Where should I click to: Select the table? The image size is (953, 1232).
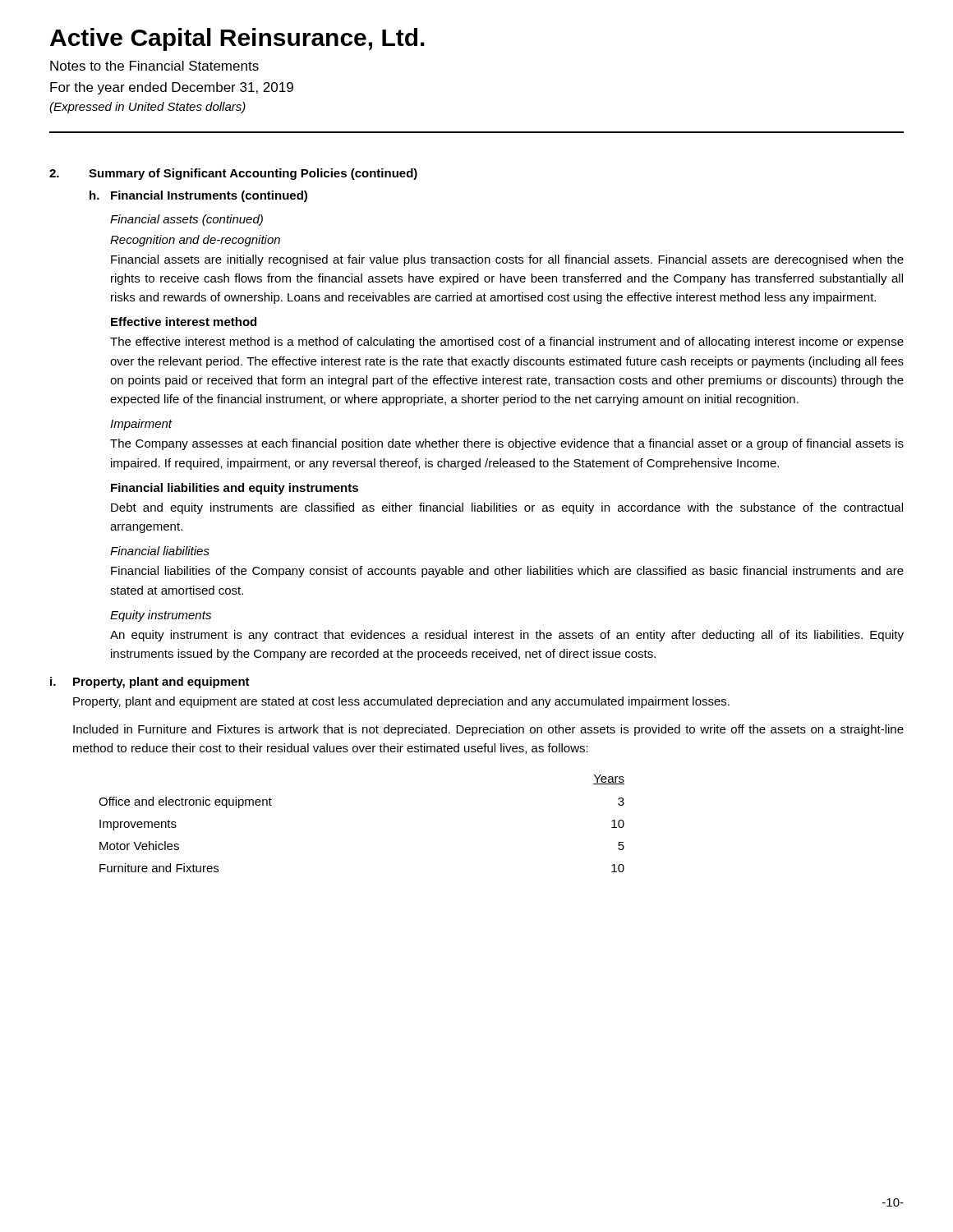501,825
